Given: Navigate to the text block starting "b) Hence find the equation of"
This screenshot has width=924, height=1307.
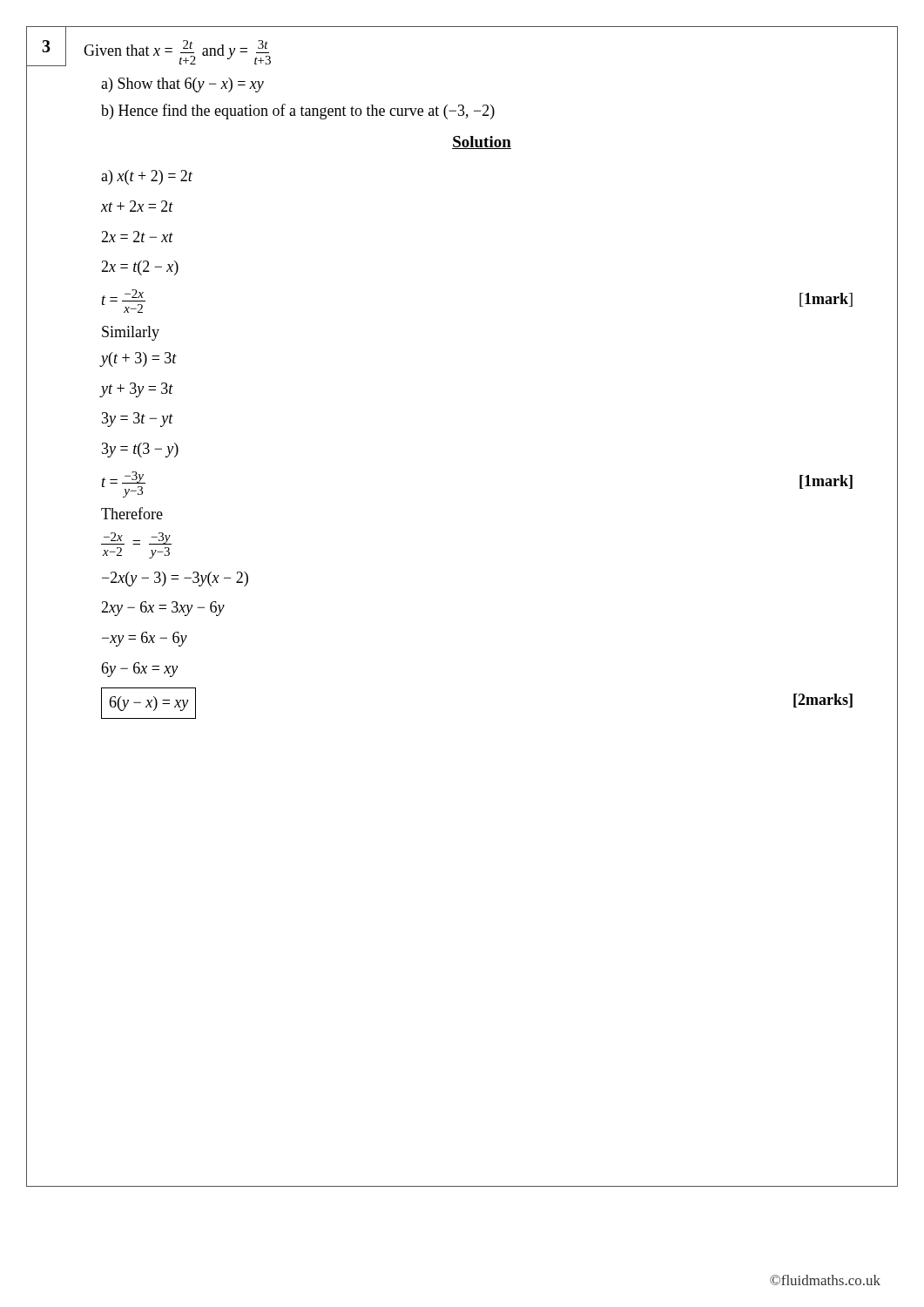Looking at the screenshot, I should pyautogui.click(x=298, y=110).
